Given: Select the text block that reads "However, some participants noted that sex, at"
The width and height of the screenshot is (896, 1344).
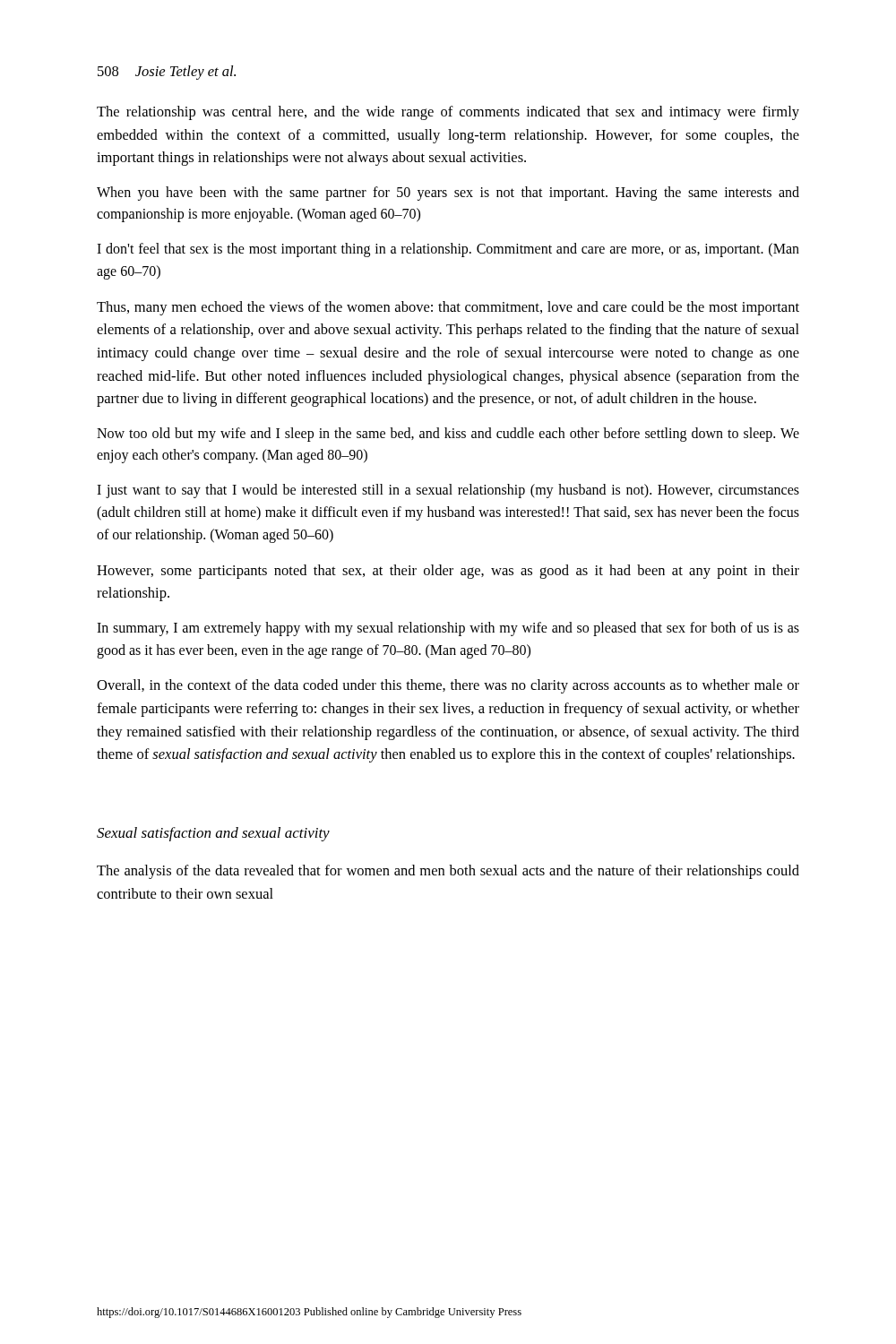Looking at the screenshot, I should point(448,582).
